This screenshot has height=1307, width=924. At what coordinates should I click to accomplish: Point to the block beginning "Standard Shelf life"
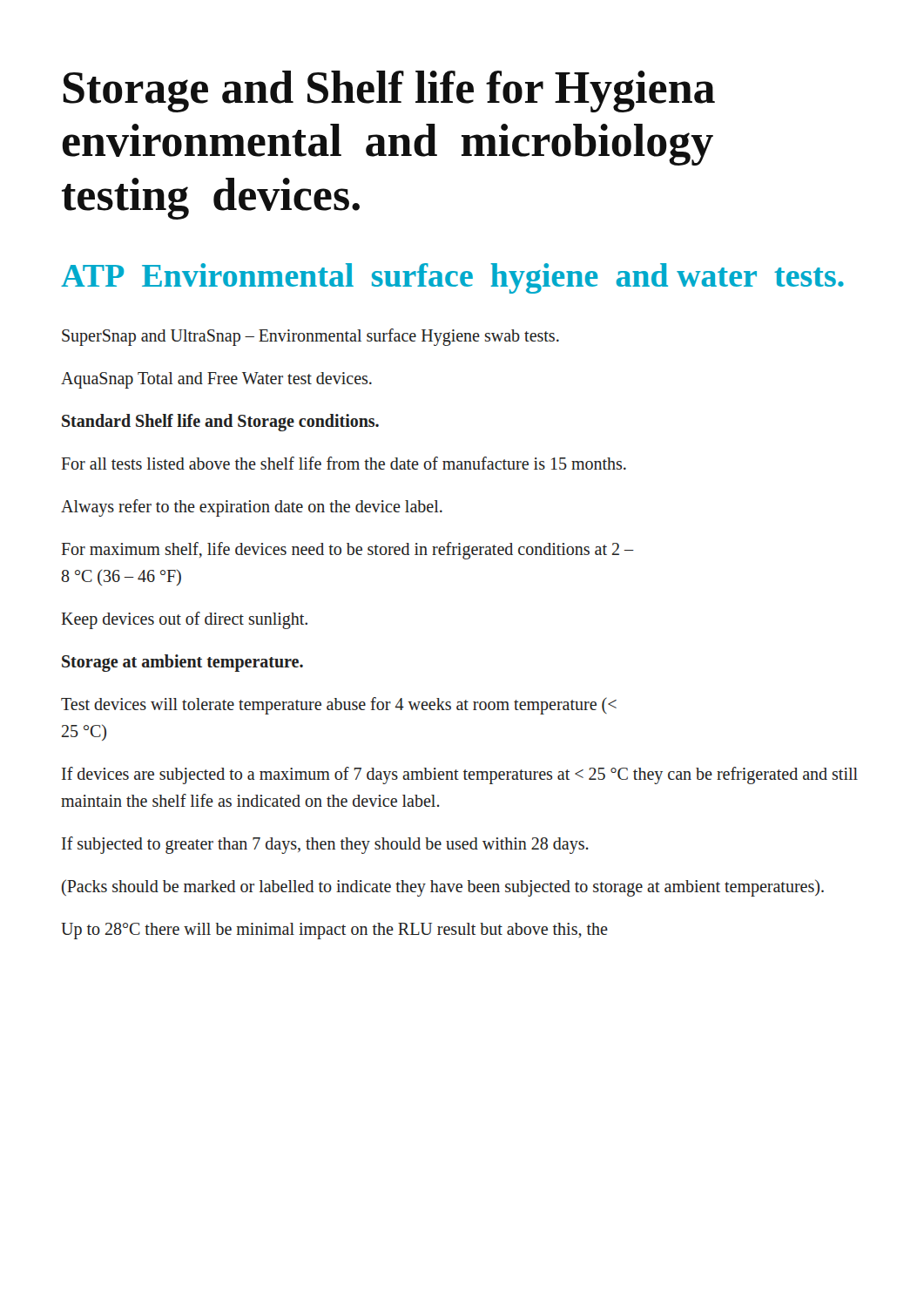[220, 421]
